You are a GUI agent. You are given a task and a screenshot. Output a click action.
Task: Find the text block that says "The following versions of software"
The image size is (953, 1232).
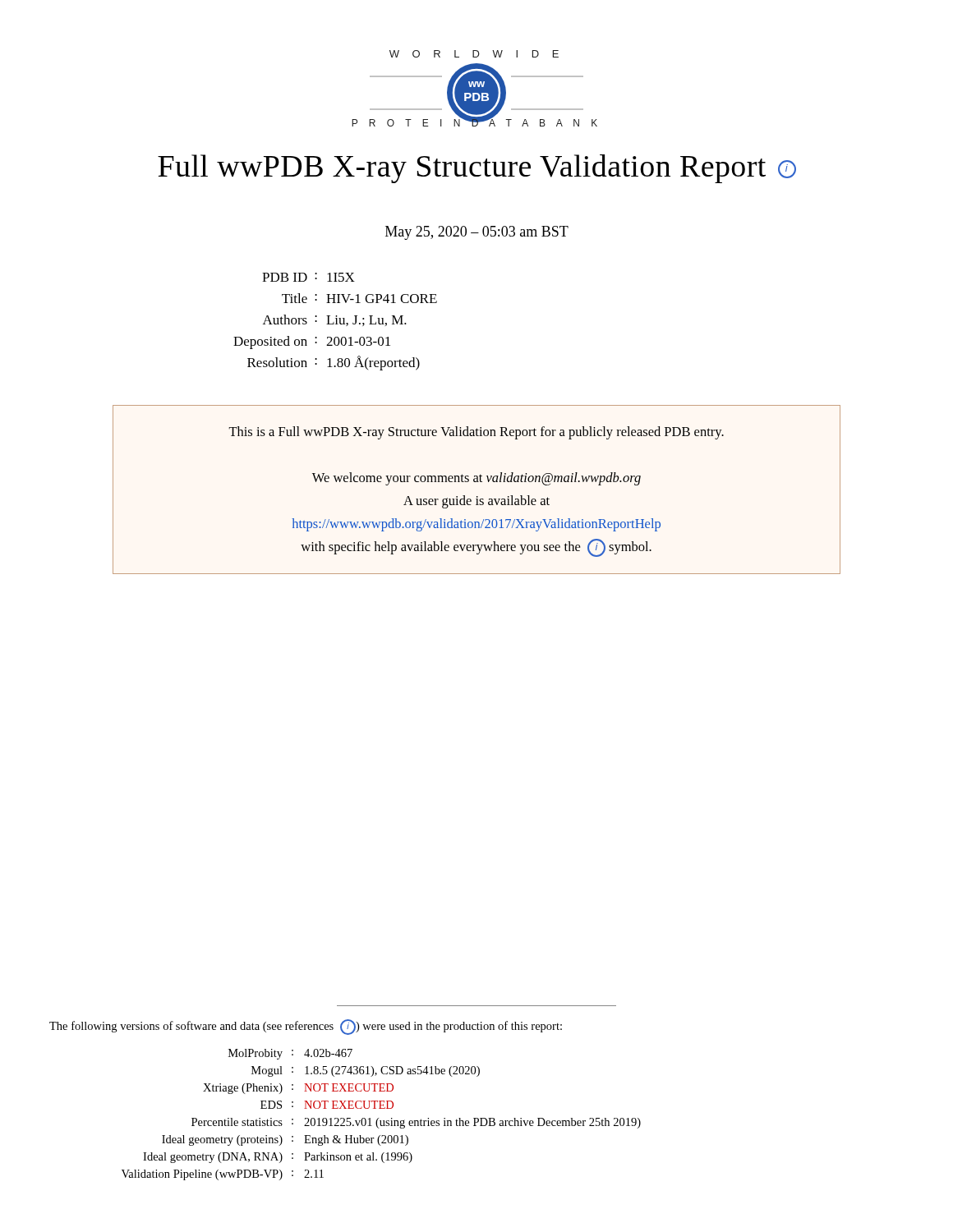coord(306,1027)
